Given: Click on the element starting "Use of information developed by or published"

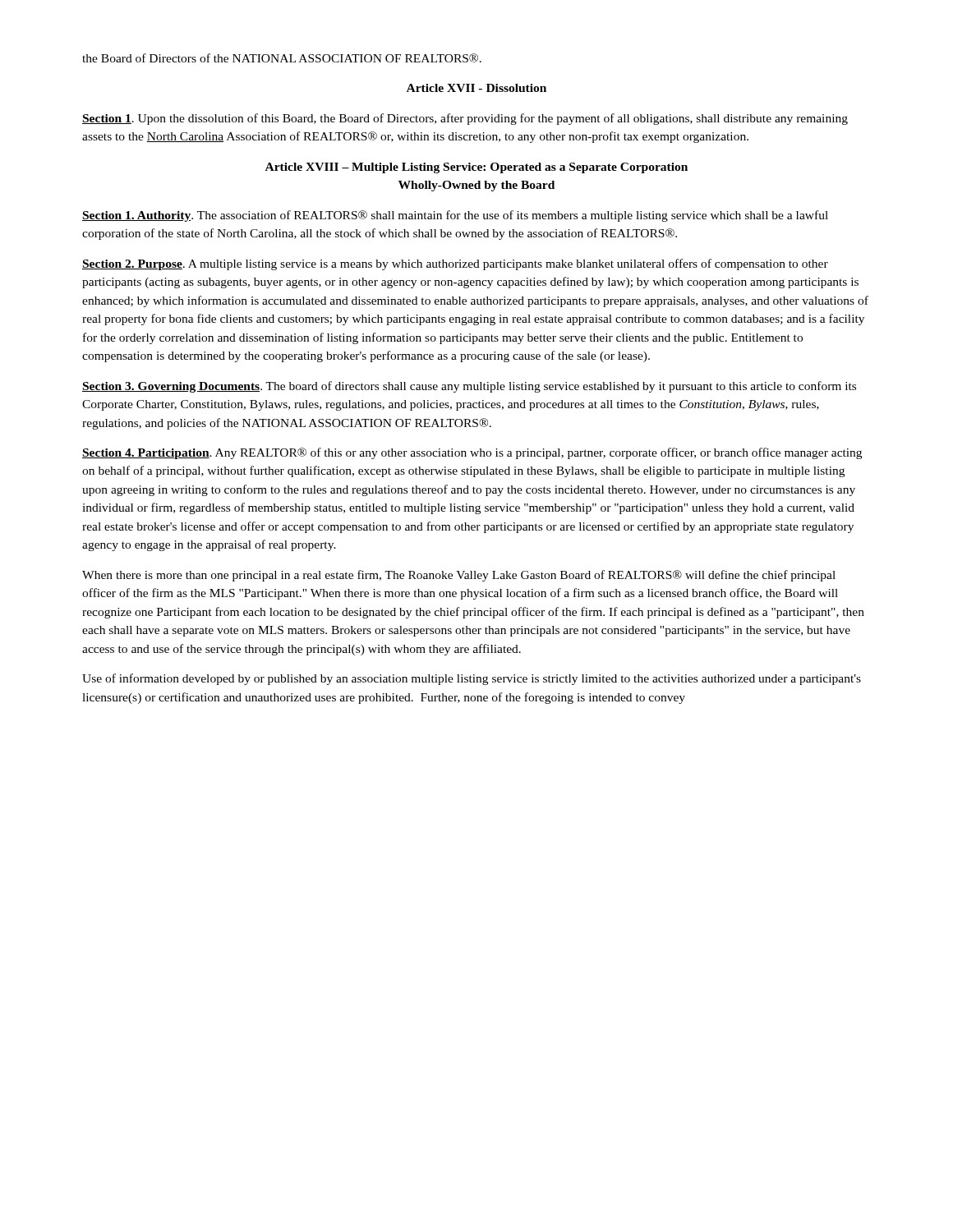Looking at the screenshot, I should 472,687.
